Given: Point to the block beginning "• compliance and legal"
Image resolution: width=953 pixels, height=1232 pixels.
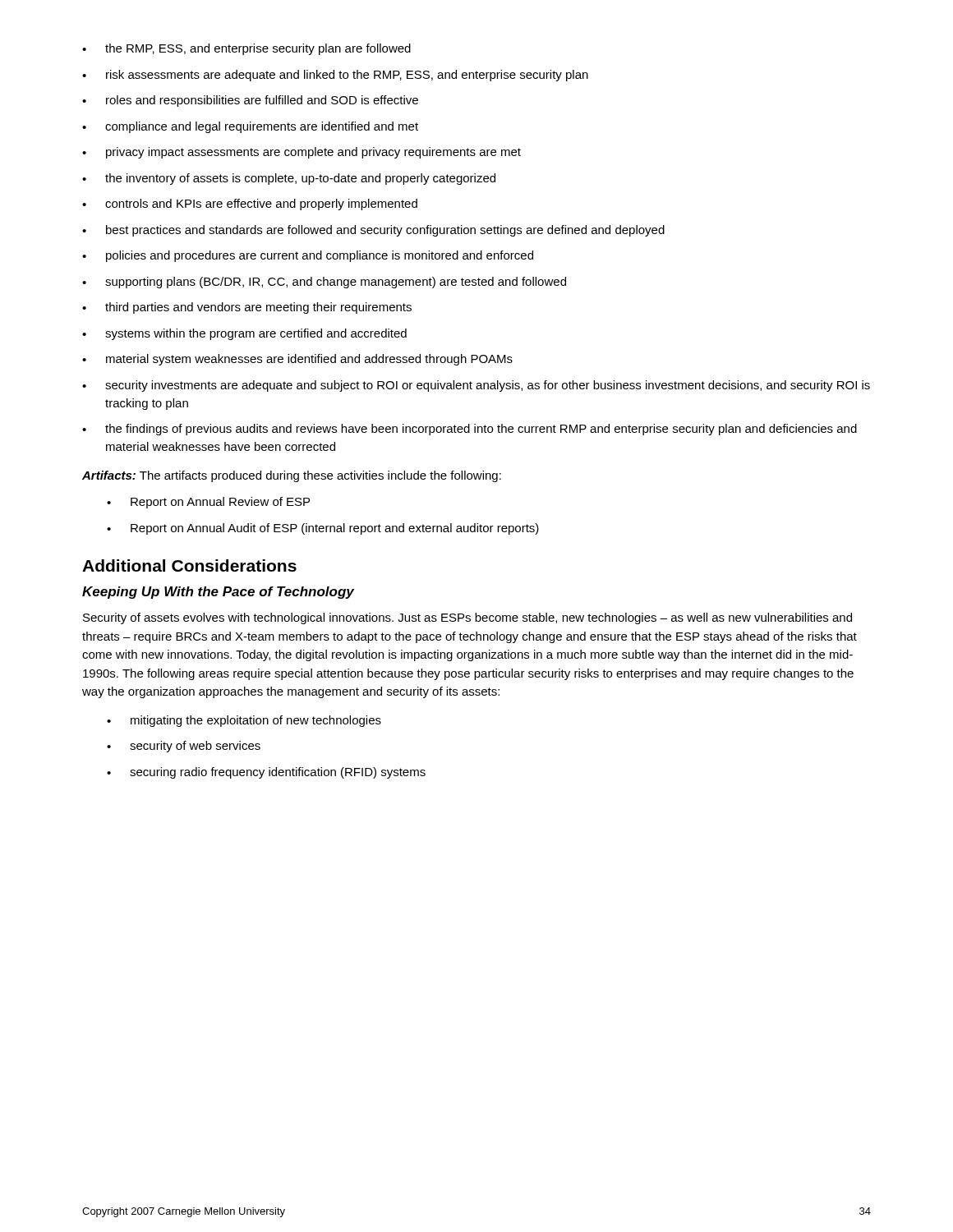Looking at the screenshot, I should [x=250, y=127].
